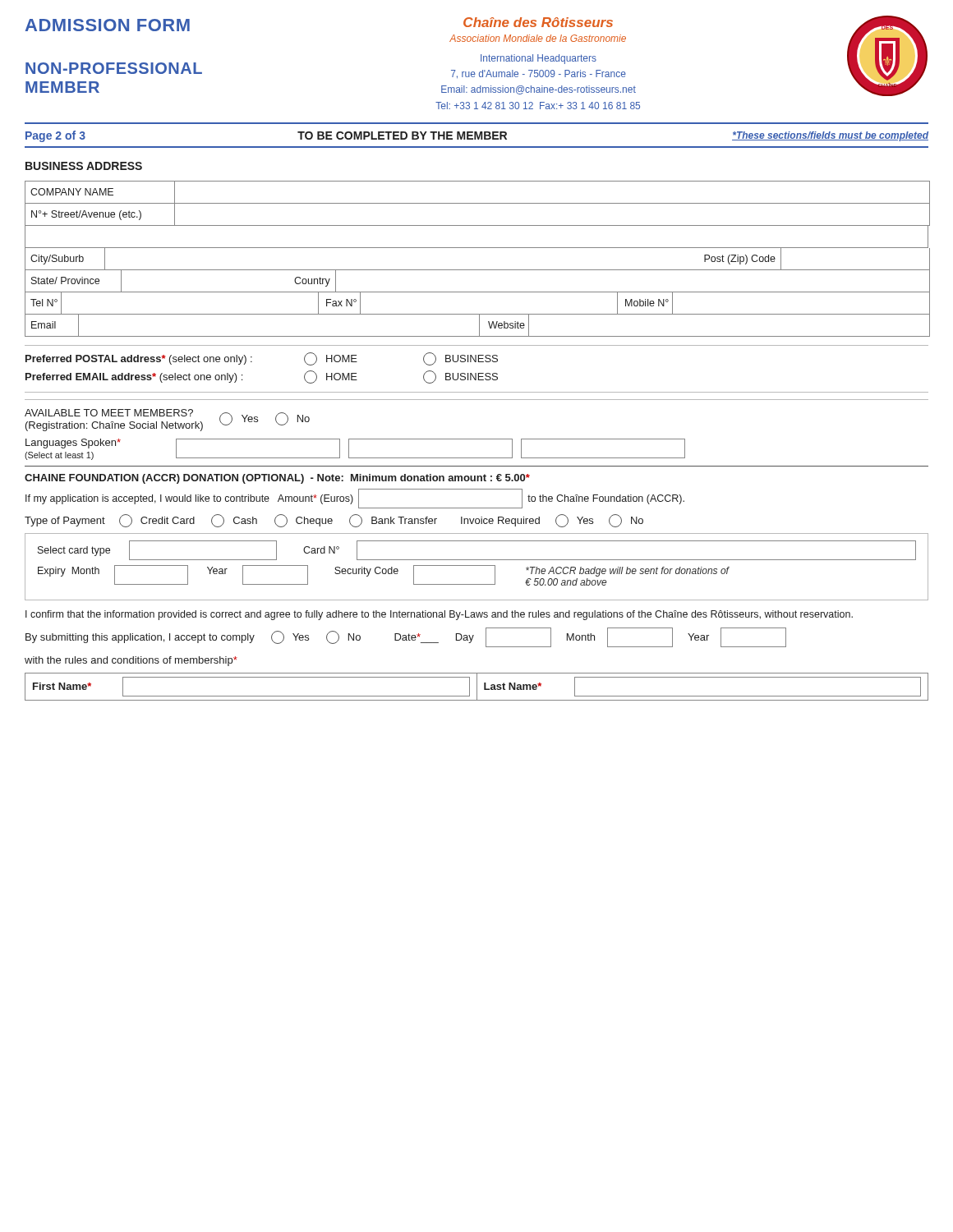Click where it says "Languages Spoken*(Select at least 1)"

click(x=355, y=448)
